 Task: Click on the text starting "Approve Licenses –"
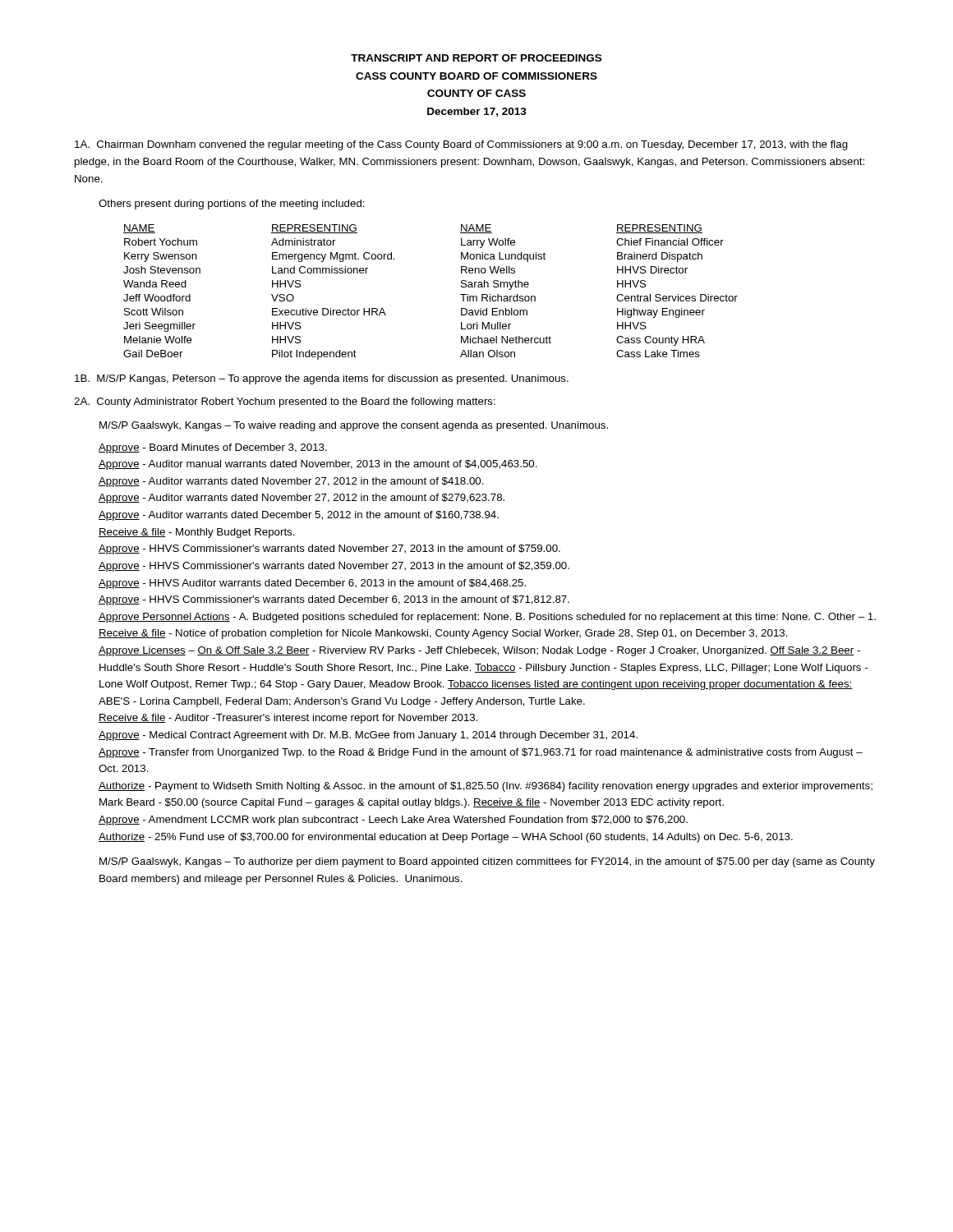pyautogui.click(x=483, y=675)
